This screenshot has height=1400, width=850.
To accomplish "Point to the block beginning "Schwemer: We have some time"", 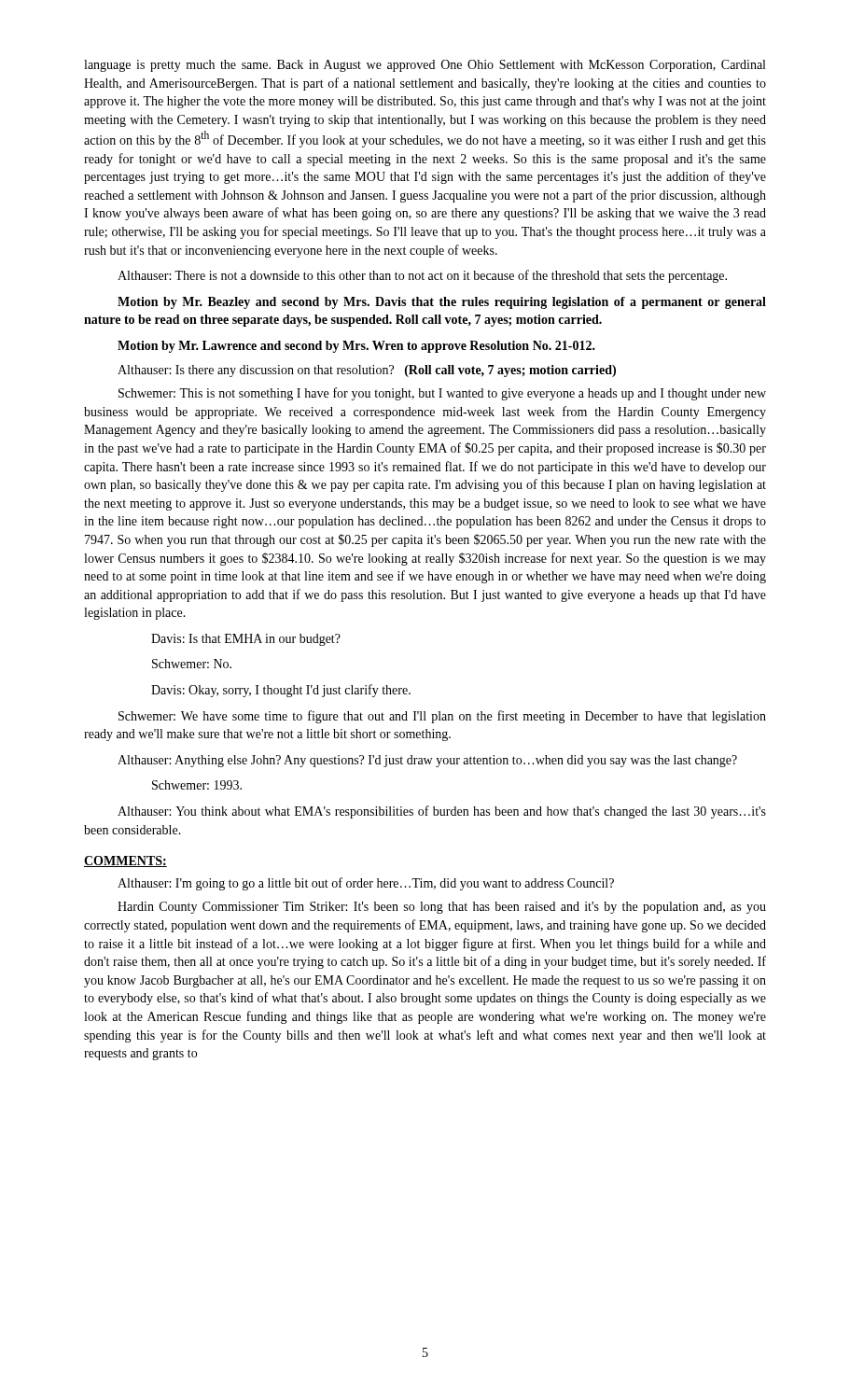I will (x=425, y=725).
